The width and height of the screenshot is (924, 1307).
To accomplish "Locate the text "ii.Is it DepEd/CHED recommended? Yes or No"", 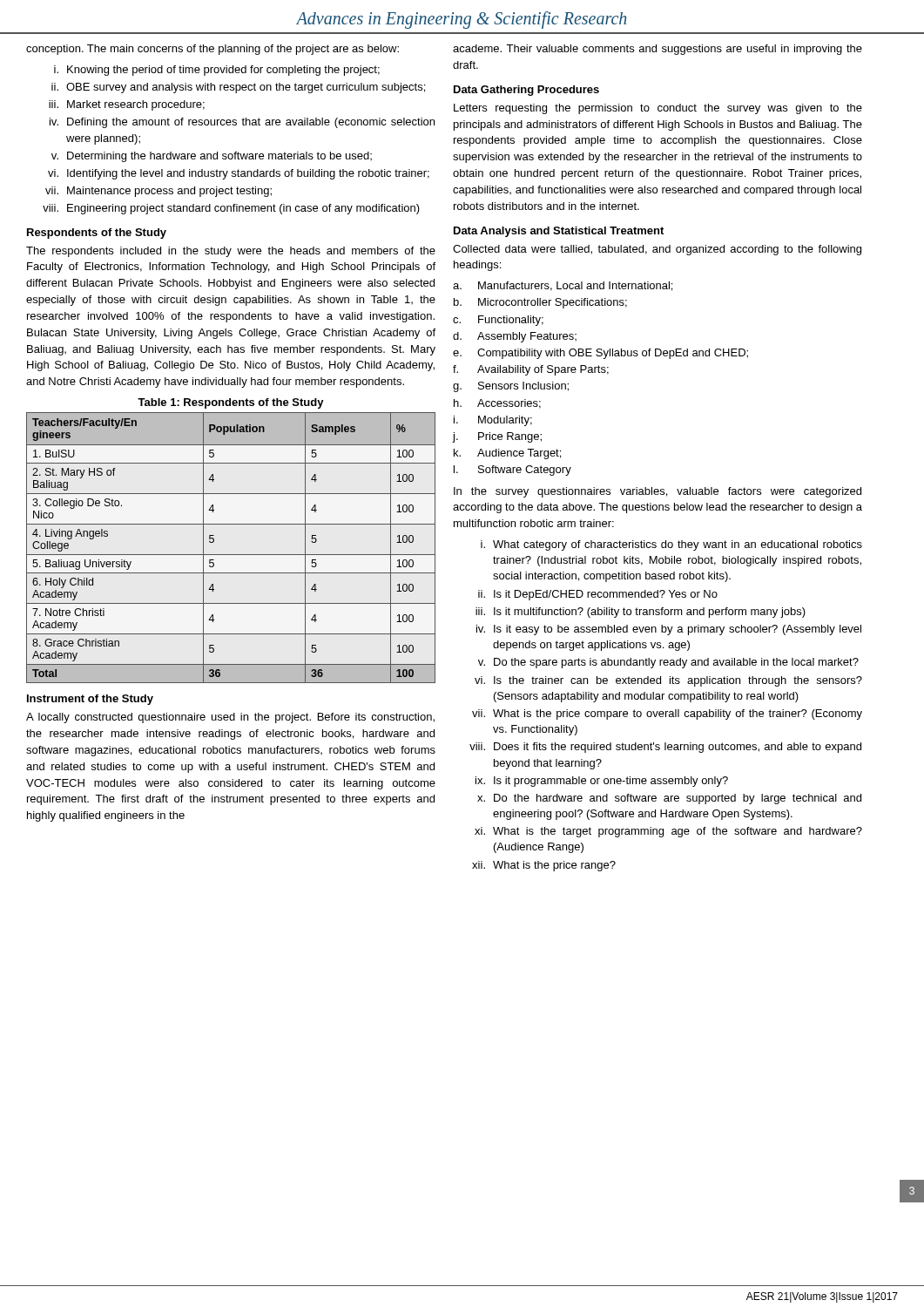I will point(658,594).
